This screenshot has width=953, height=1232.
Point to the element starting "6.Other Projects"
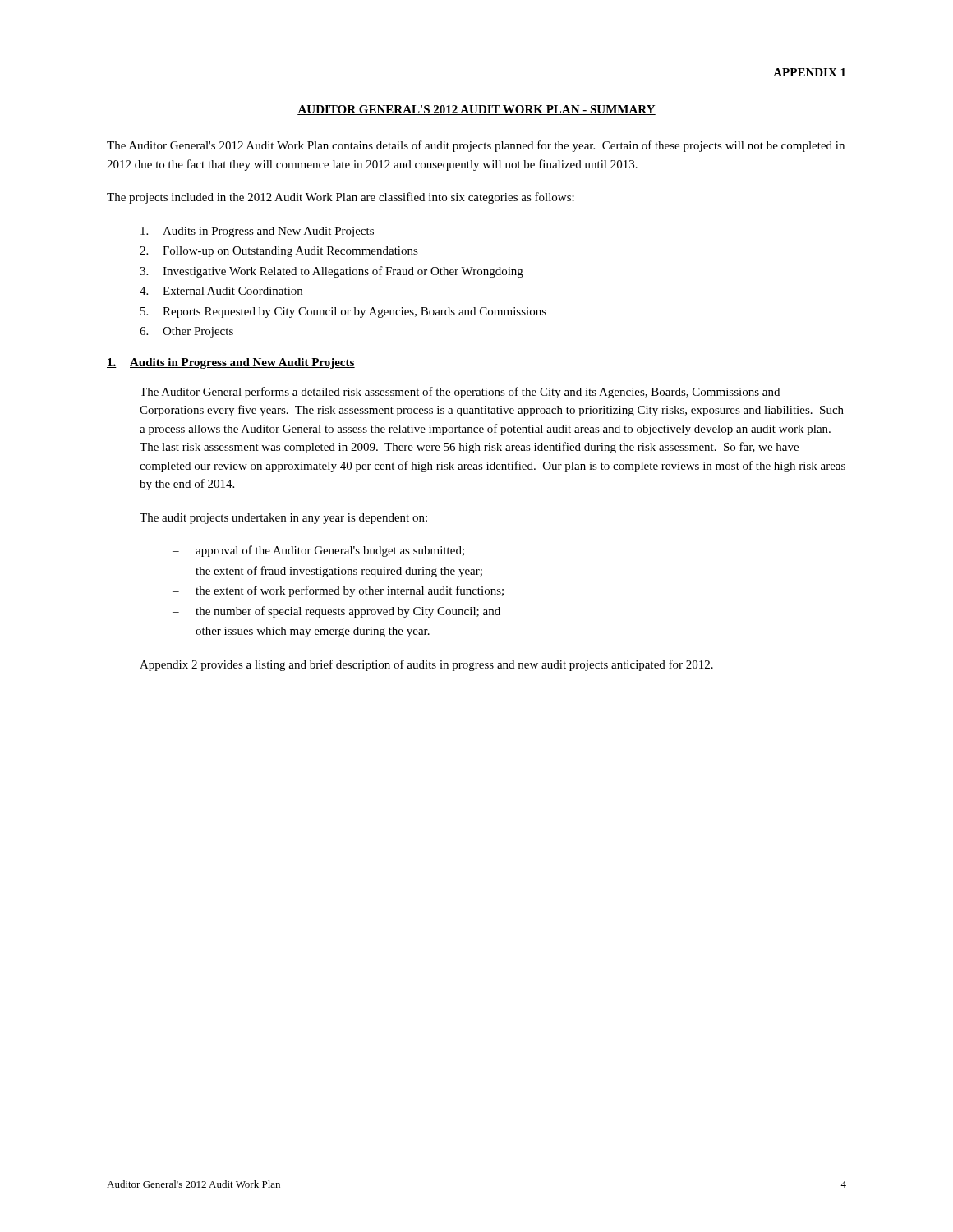pos(187,331)
